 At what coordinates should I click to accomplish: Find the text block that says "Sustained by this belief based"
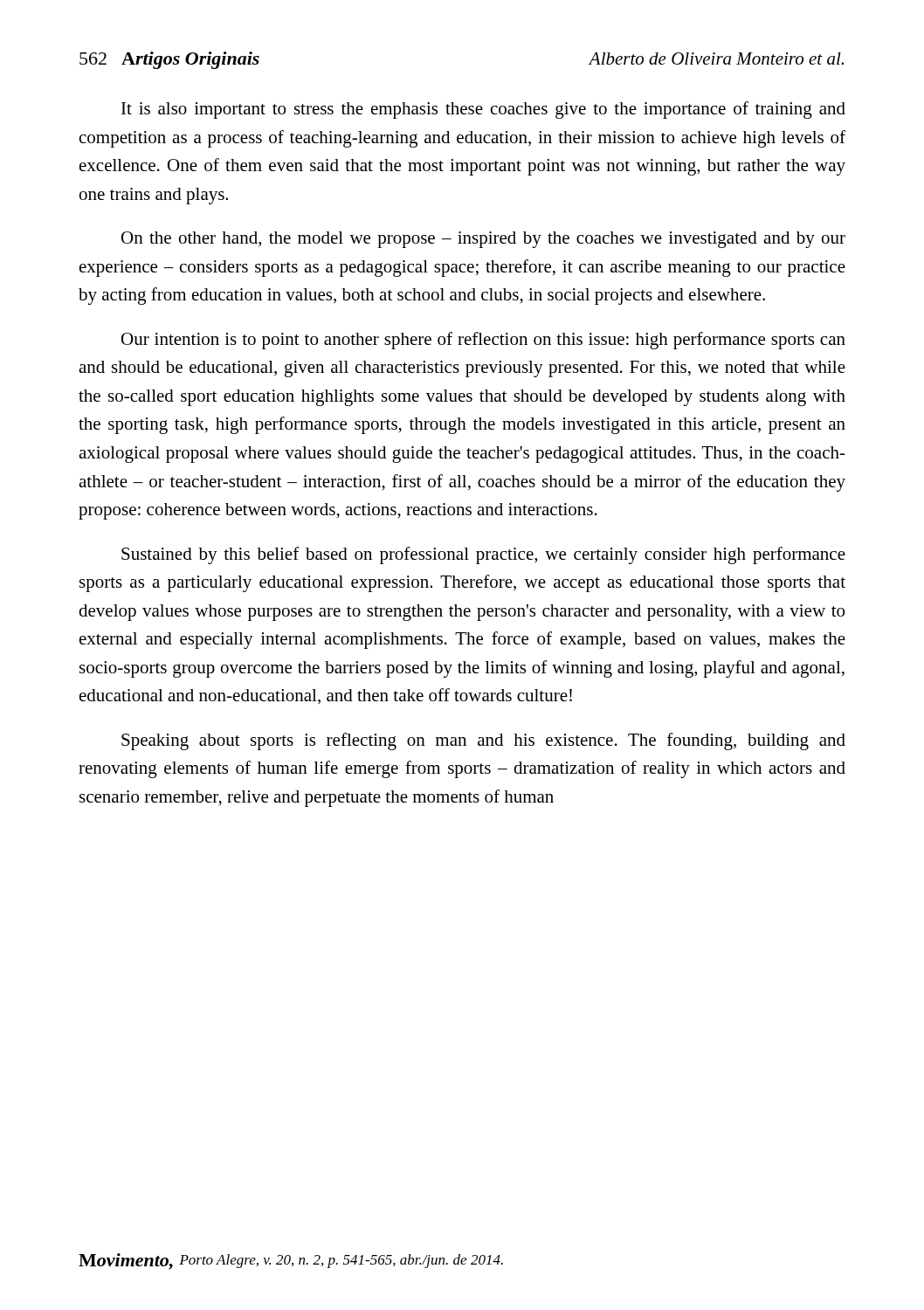click(x=462, y=624)
